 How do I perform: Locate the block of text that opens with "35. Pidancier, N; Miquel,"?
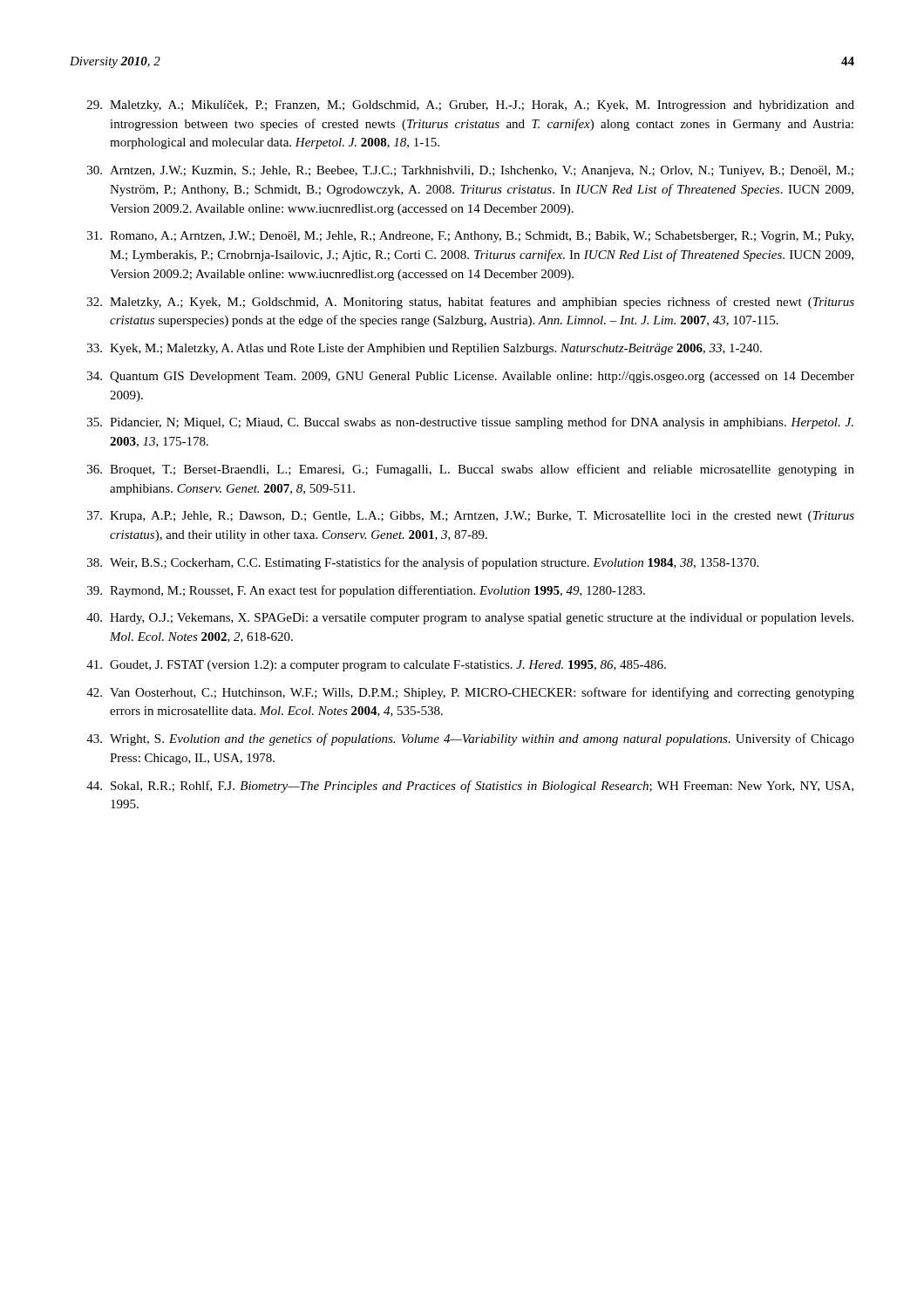click(x=462, y=433)
